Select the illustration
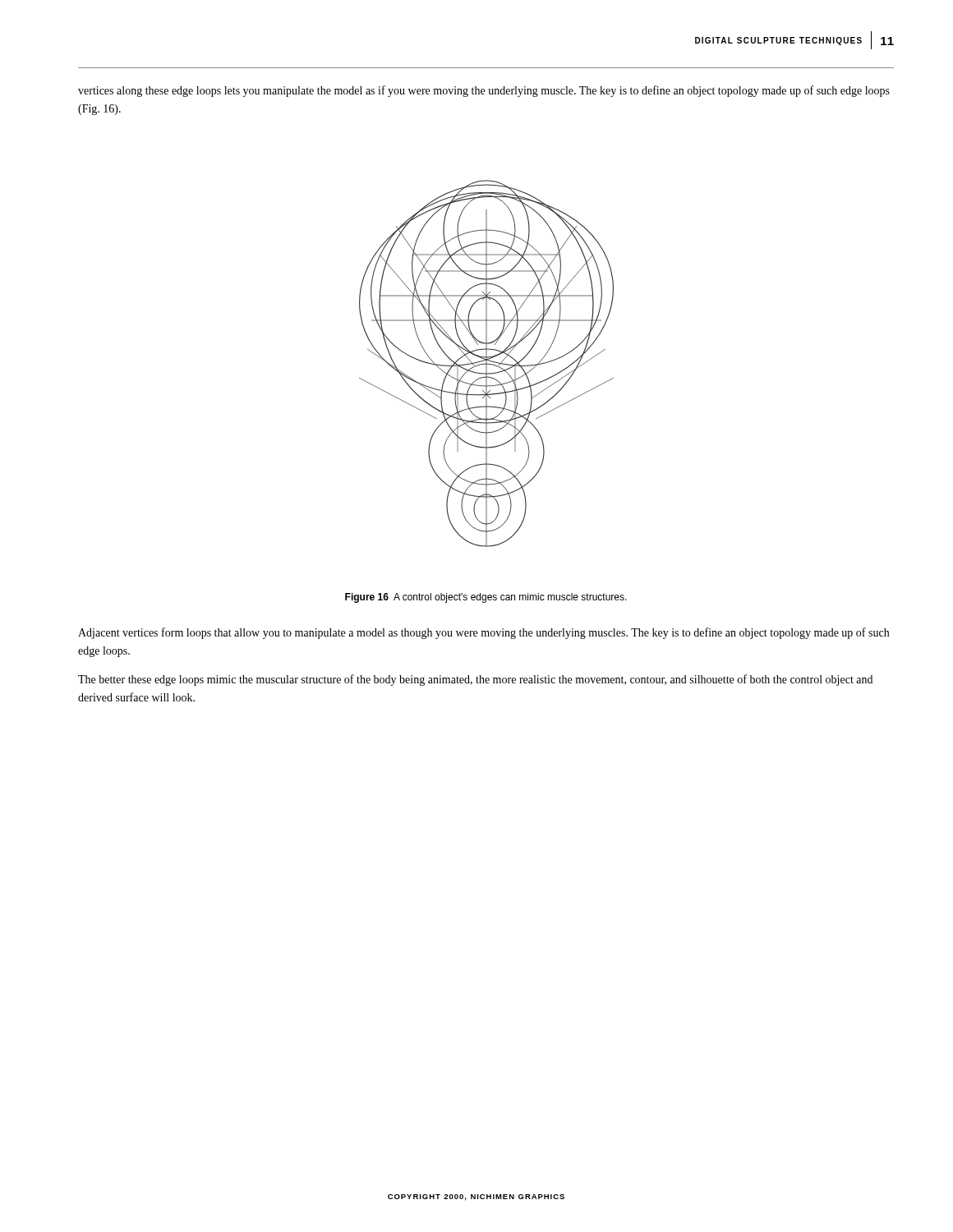 coord(486,357)
